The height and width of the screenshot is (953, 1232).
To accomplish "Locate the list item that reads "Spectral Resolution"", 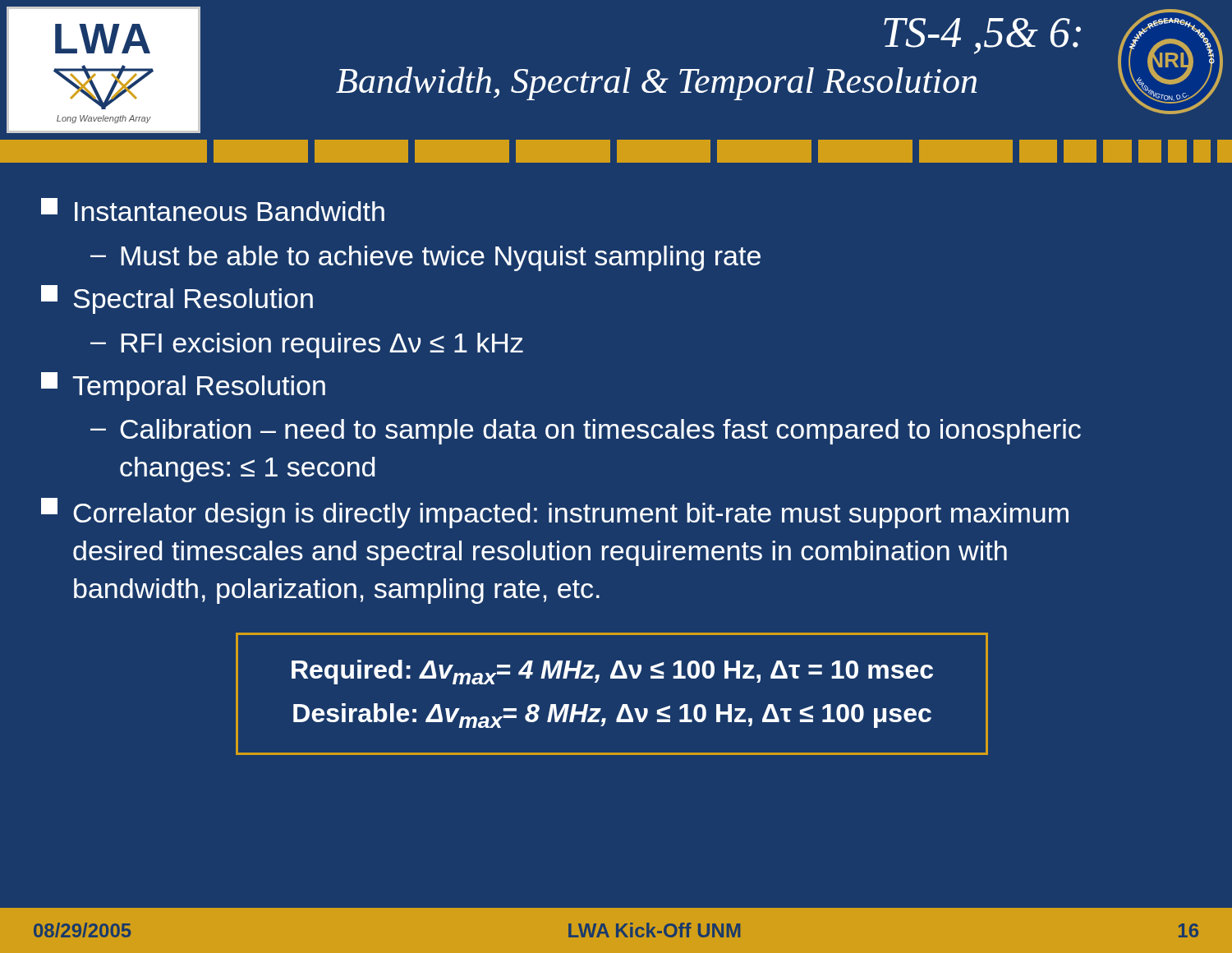I will coord(178,299).
